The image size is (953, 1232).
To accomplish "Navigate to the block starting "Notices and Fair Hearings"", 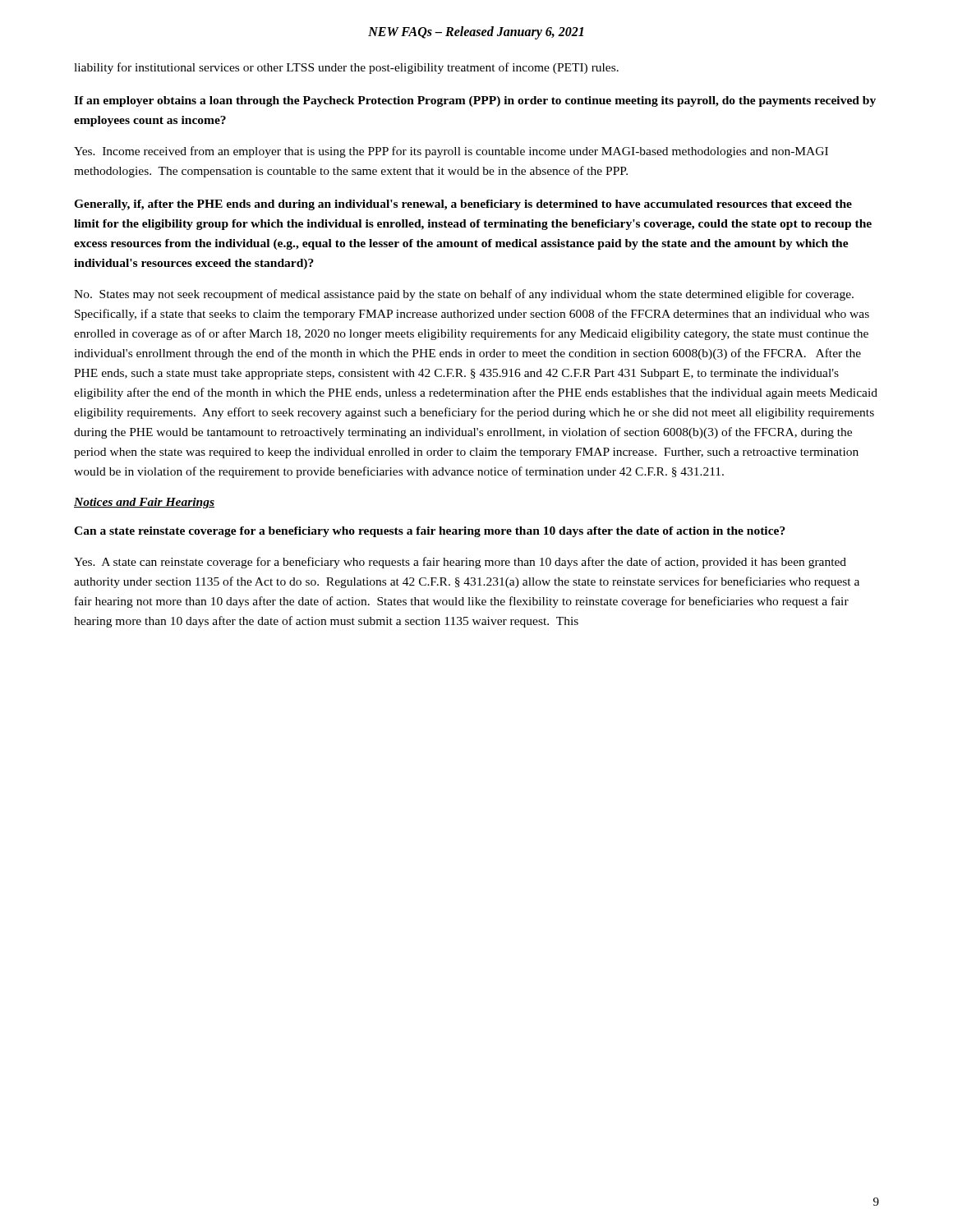I will [x=144, y=502].
